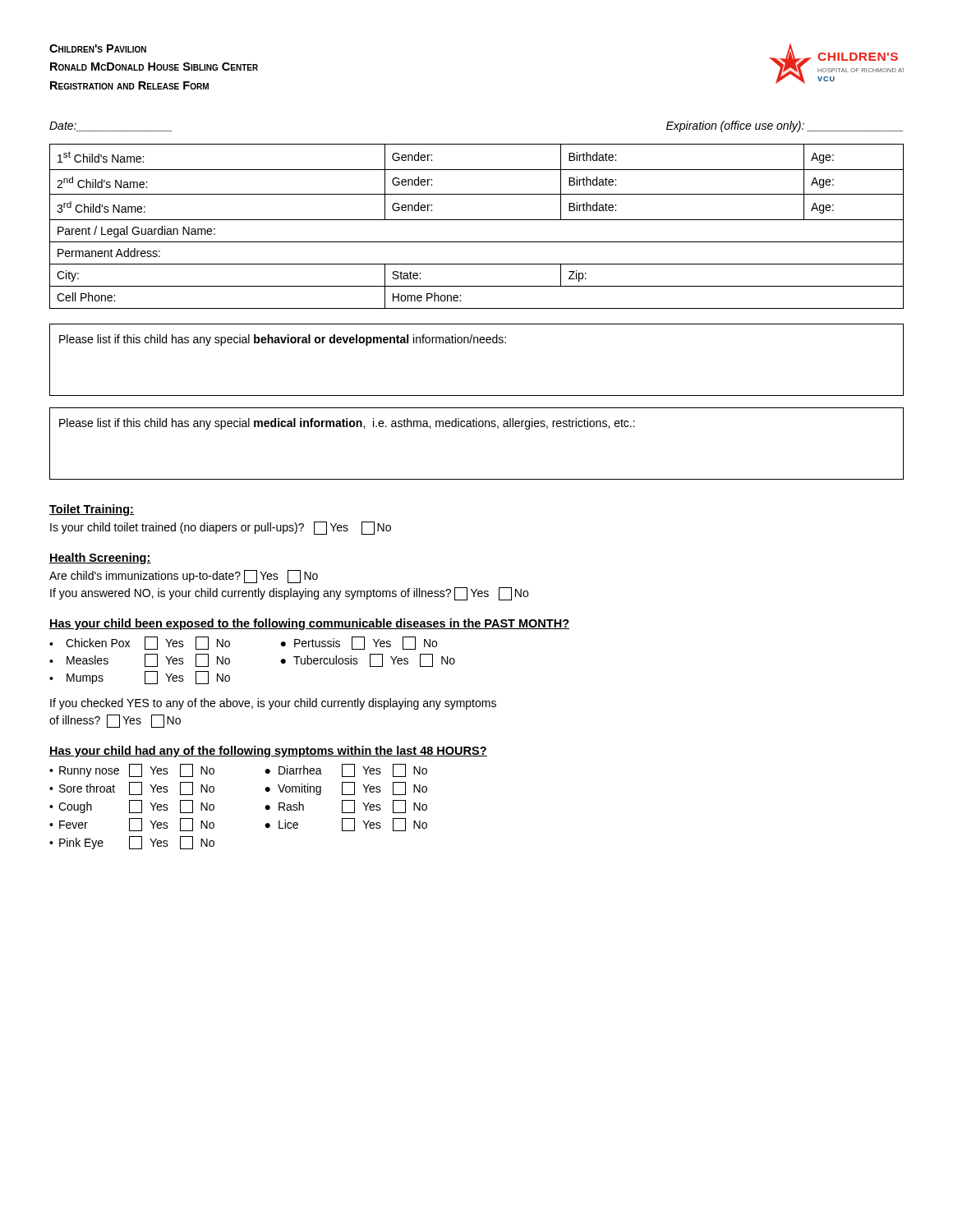Find the block on this page that starts "• Chicken Pox Yes No"
Image resolution: width=953 pixels, height=1232 pixels.
[140, 660]
